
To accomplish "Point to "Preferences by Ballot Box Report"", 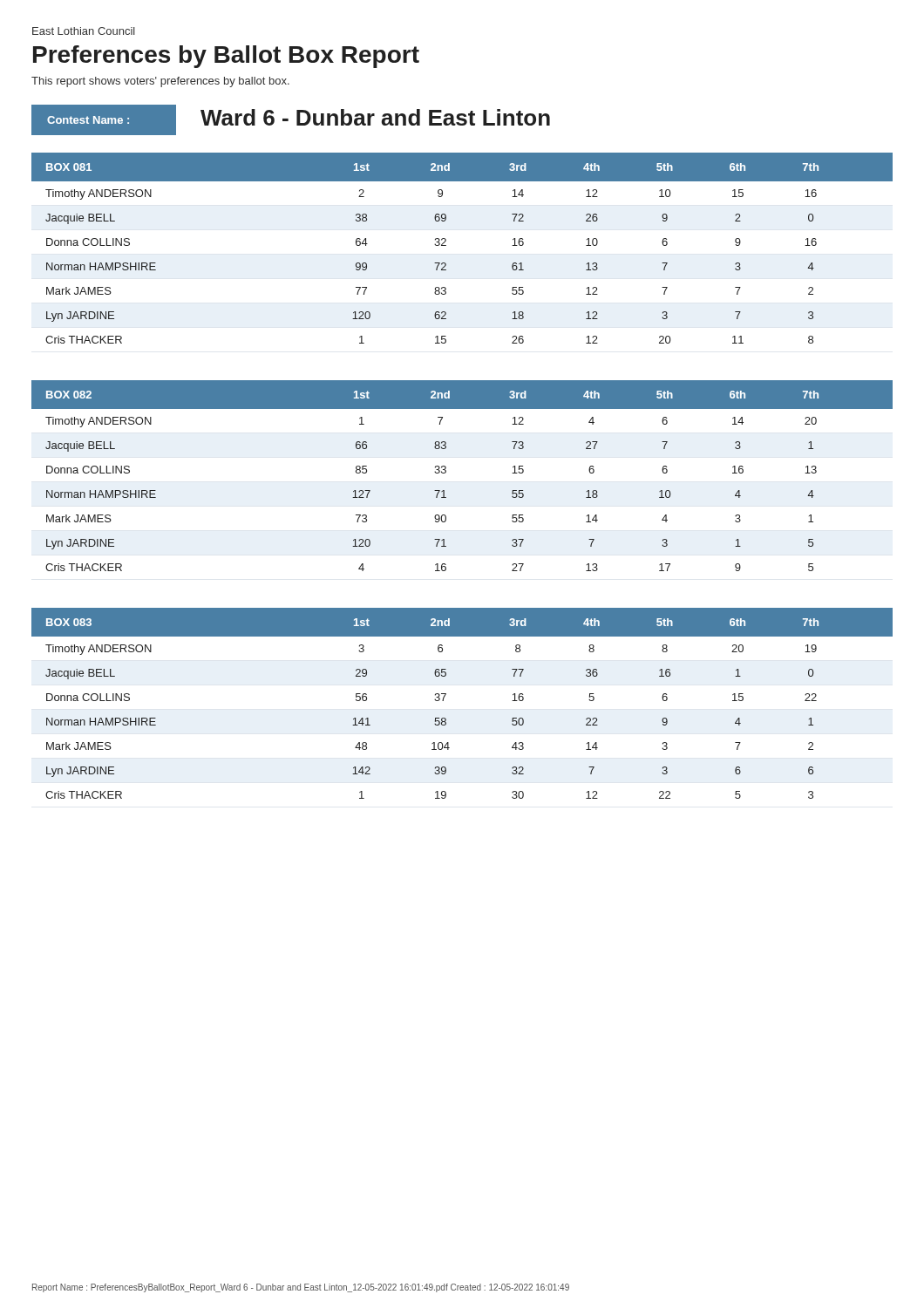I will (225, 54).
